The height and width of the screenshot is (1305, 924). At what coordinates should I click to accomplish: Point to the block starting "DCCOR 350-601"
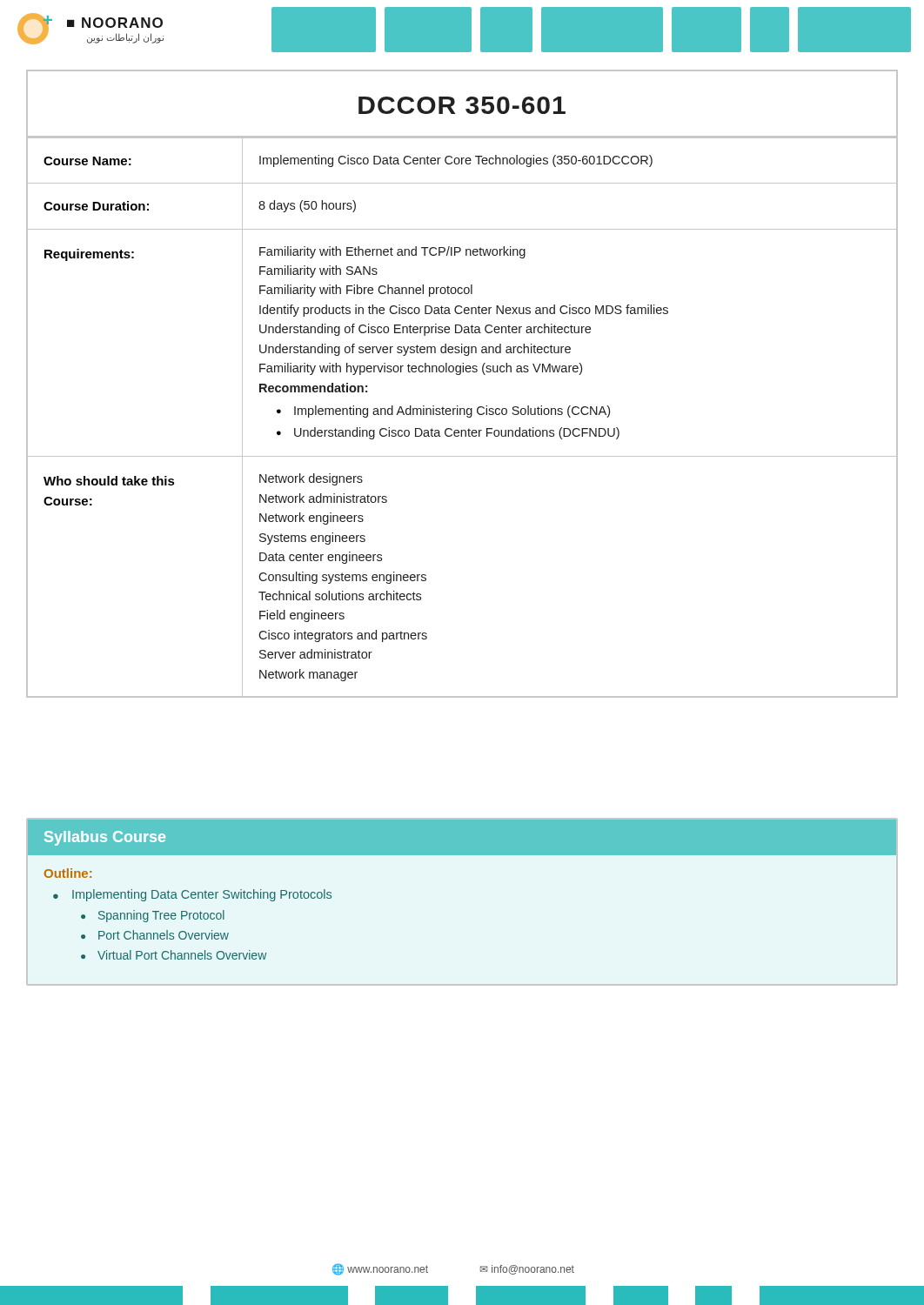coord(462,105)
